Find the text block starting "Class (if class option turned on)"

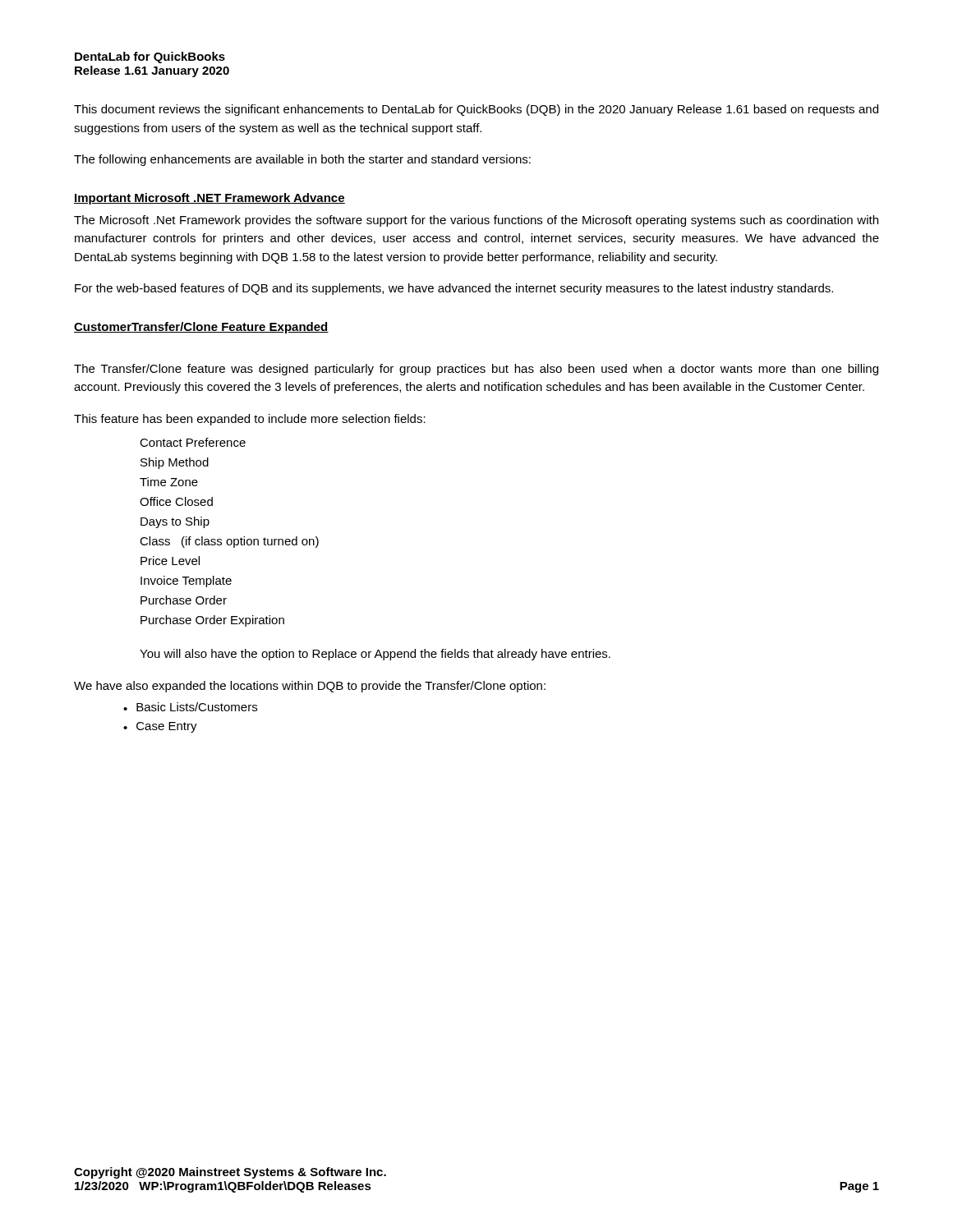click(229, 541)
